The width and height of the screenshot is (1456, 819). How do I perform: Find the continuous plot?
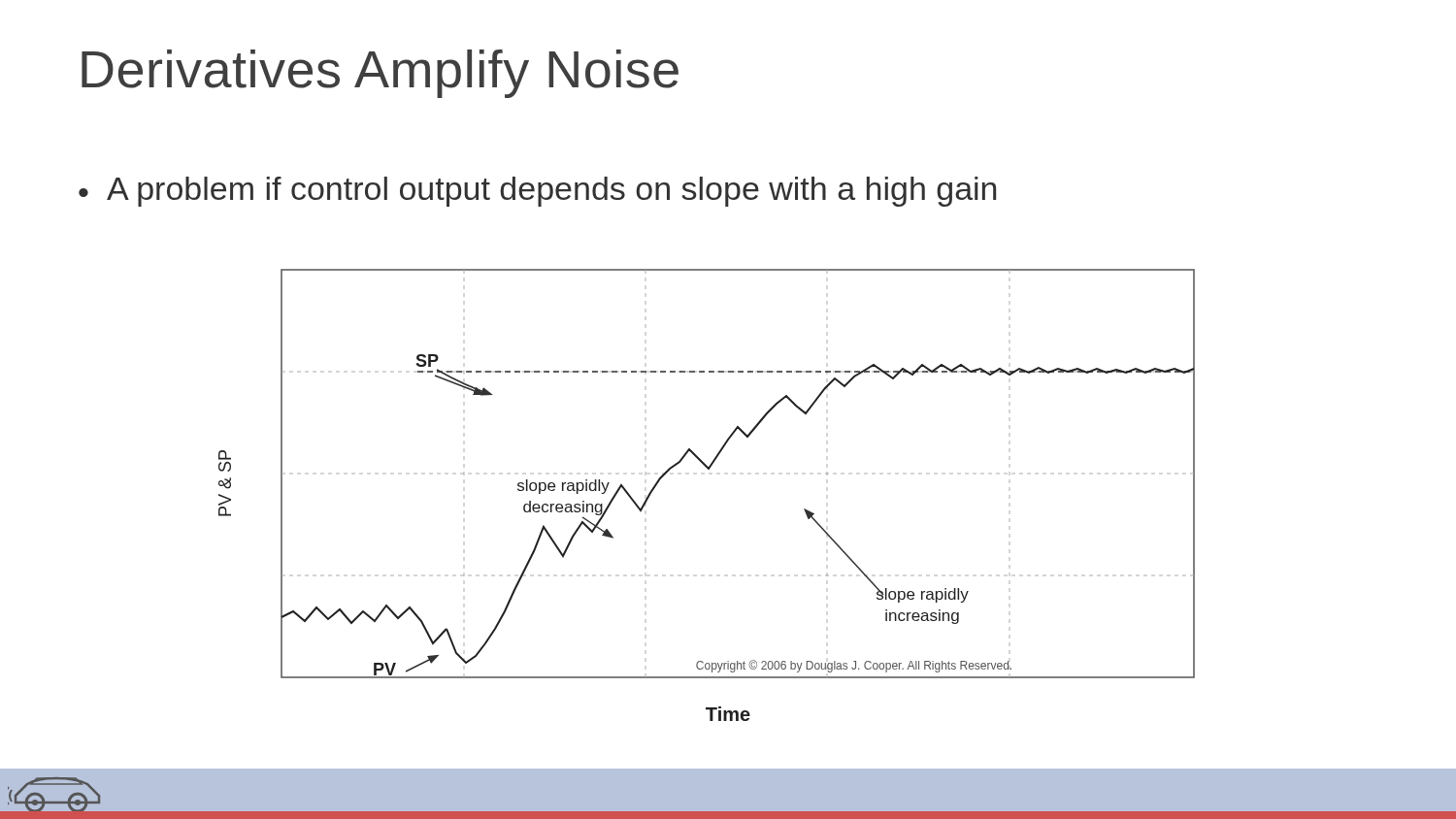pos(718,498)
